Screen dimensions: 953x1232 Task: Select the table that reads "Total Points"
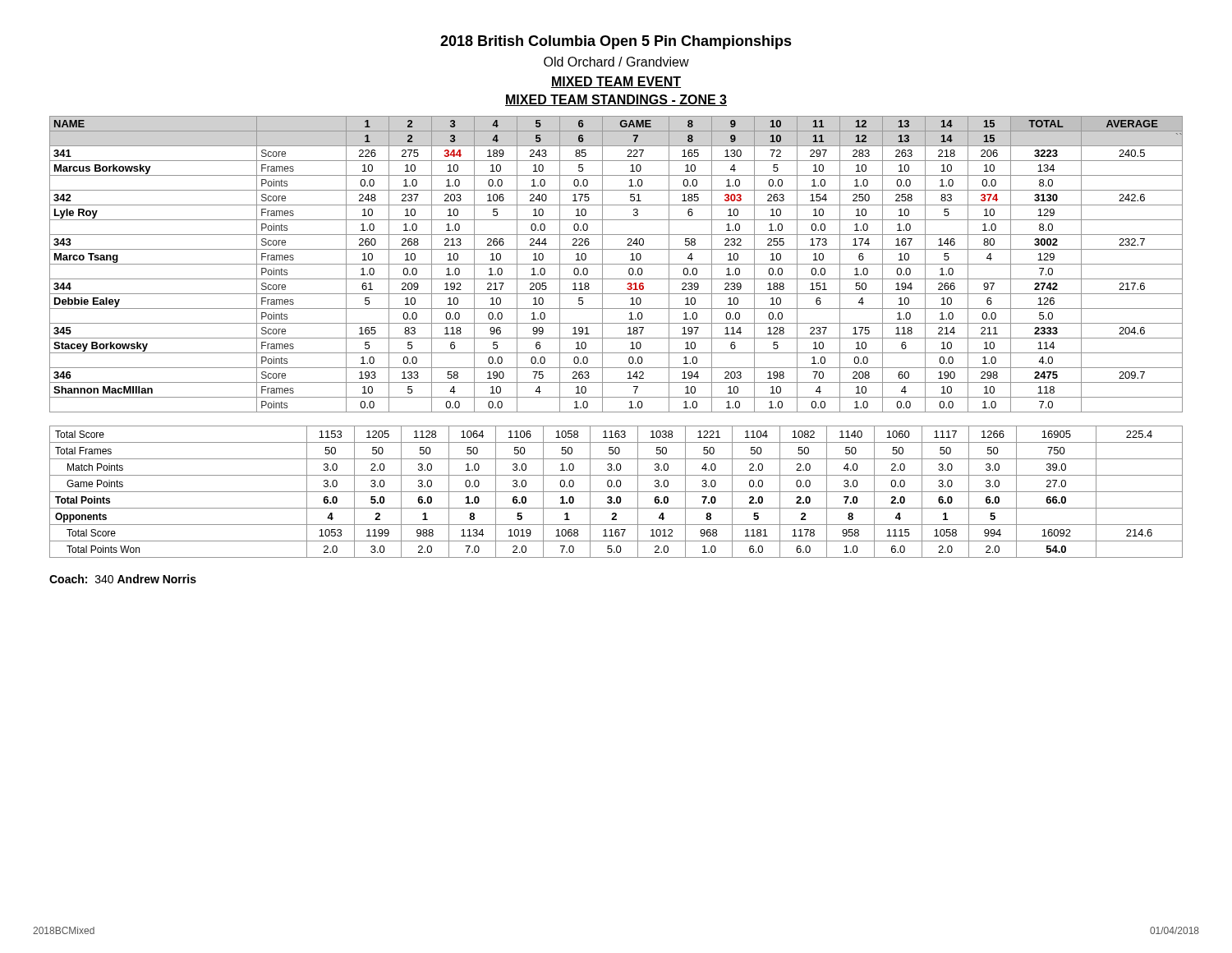click(x=616, y=492)
